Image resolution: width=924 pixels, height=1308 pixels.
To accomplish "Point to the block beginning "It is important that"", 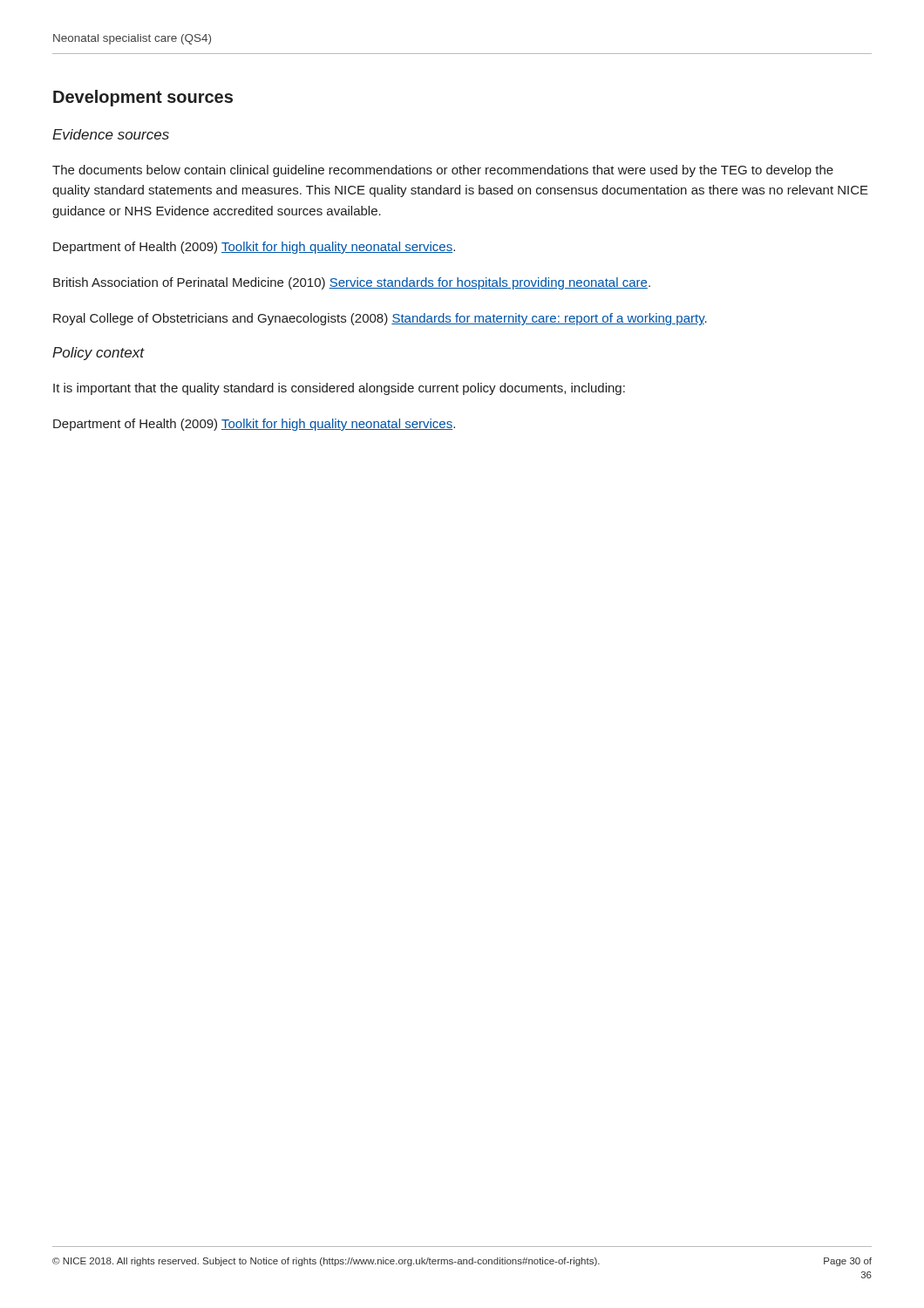I will (339, 387).
